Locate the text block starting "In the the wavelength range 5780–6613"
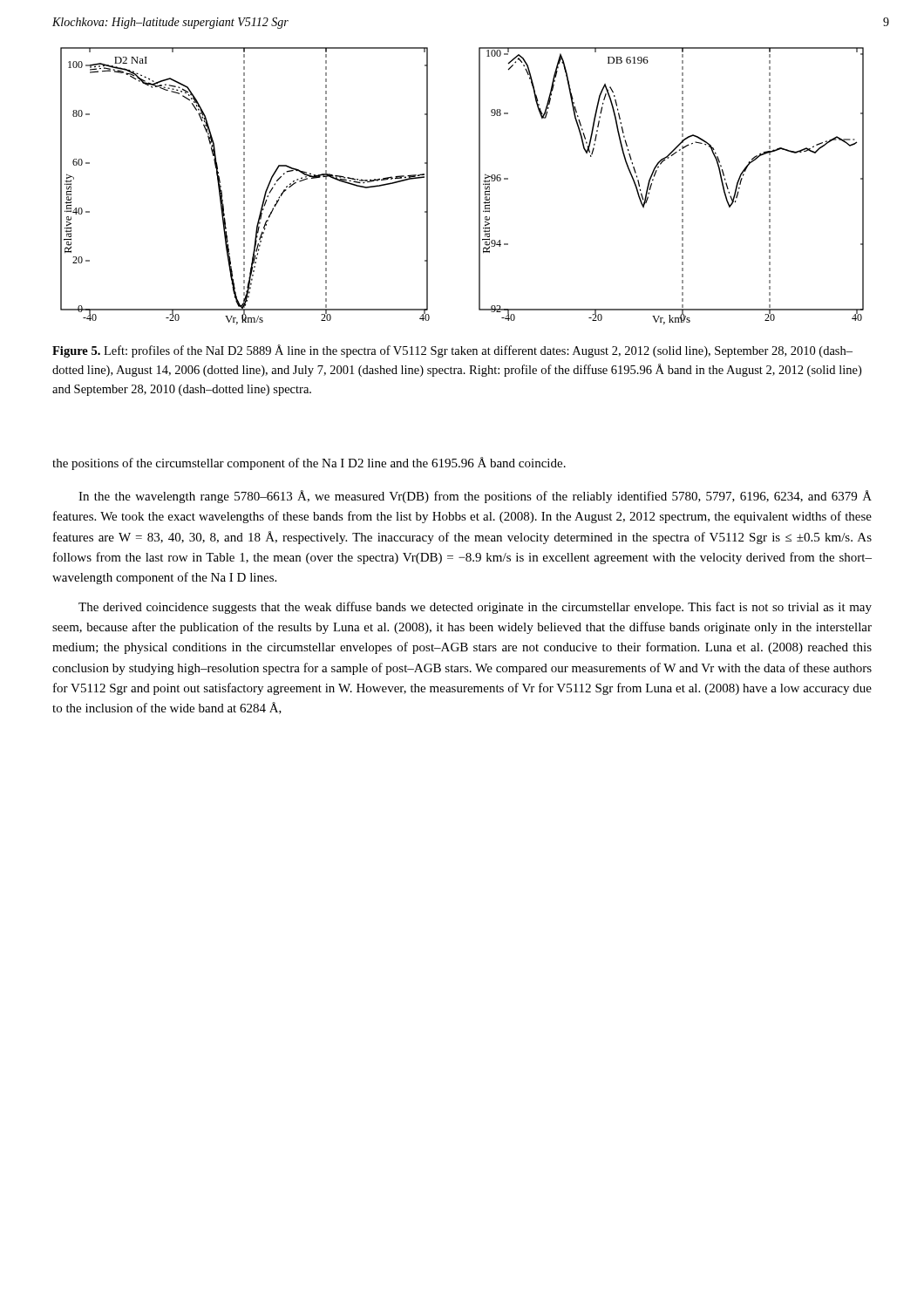 pyautogui.click(x=462, y=603)
